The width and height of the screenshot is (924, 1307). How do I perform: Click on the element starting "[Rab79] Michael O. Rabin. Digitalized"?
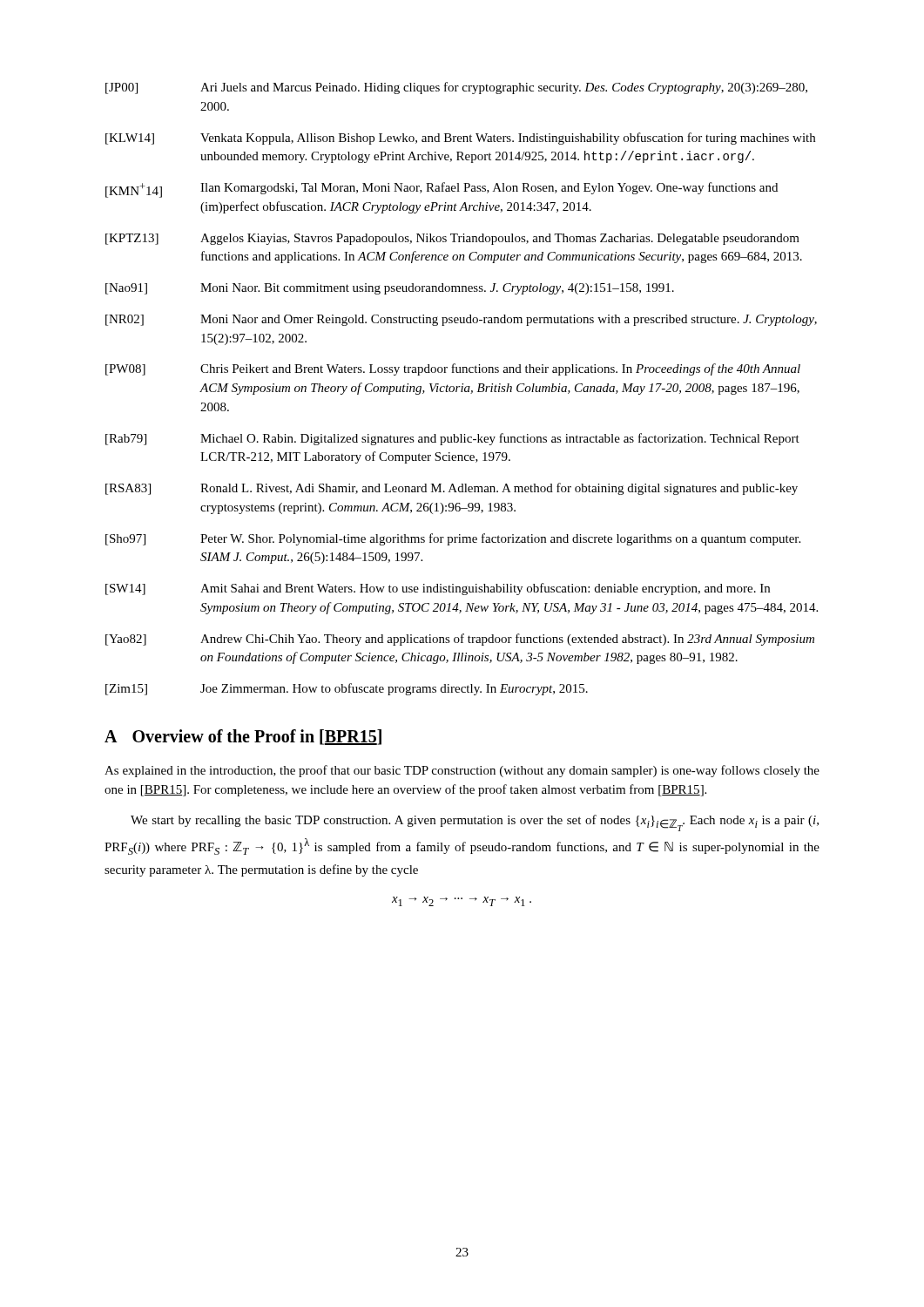(462, 448)
